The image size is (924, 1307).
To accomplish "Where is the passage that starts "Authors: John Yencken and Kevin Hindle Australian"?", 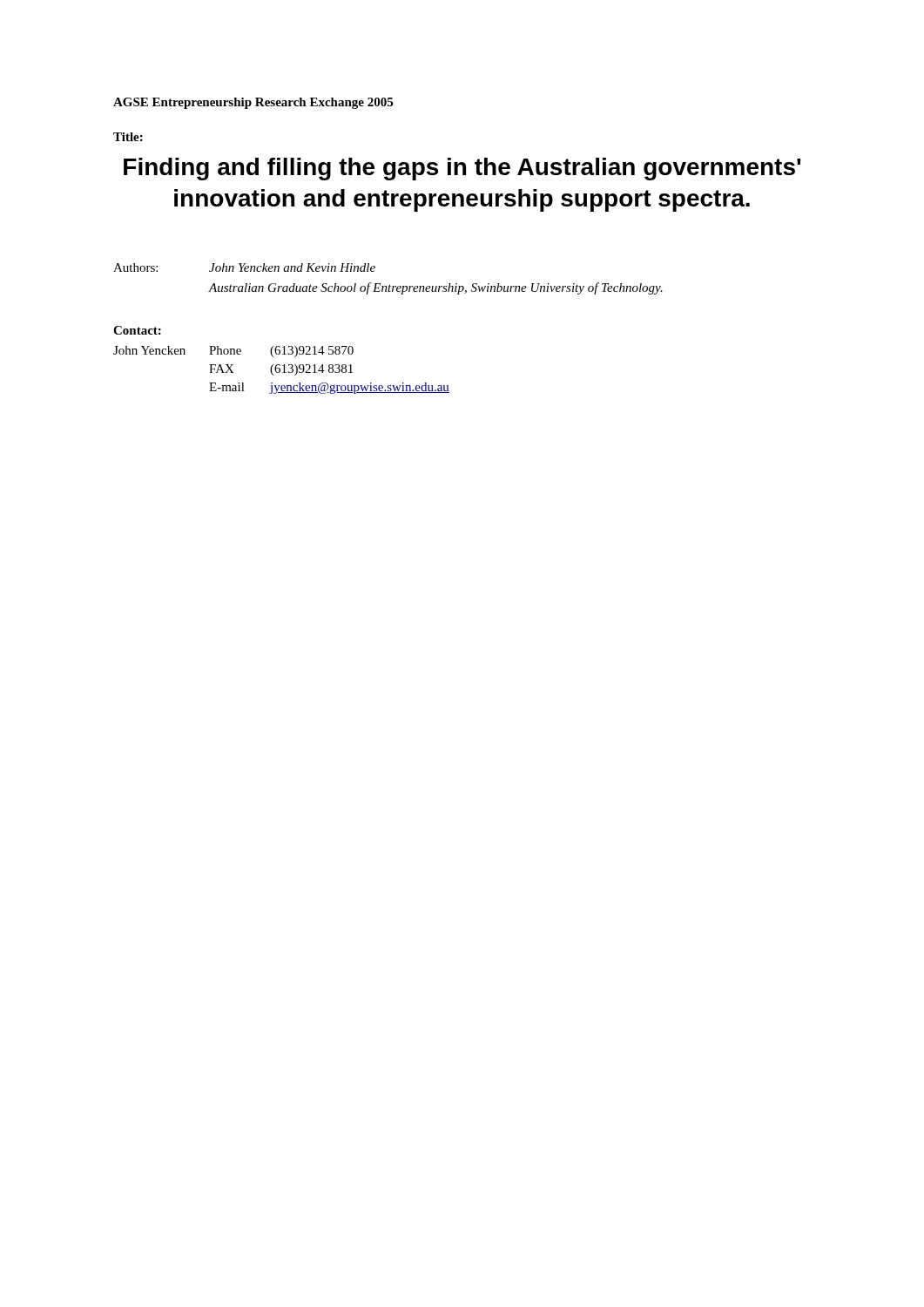I will coord(388,278).
